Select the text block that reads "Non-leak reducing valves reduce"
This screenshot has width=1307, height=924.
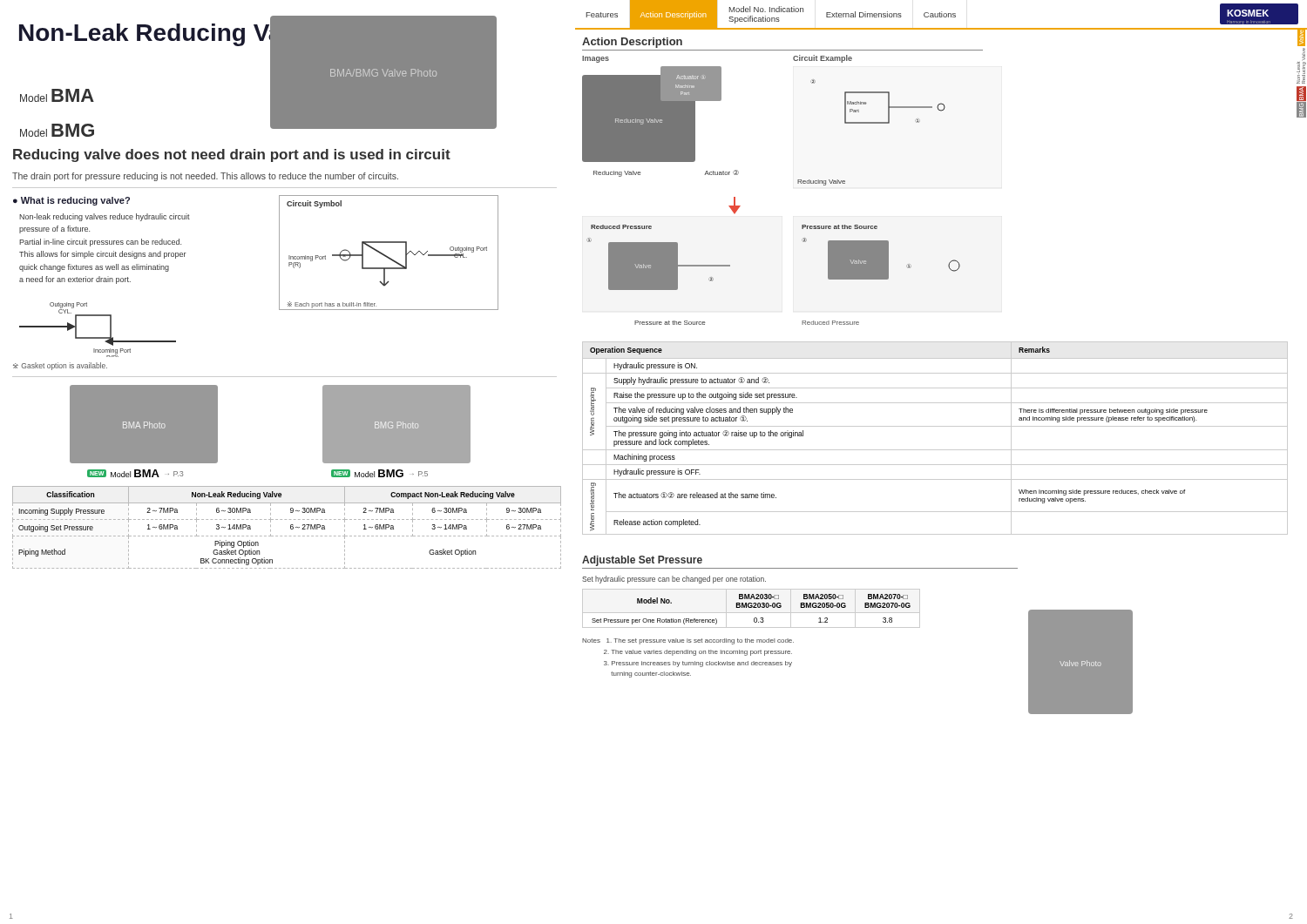104,248
